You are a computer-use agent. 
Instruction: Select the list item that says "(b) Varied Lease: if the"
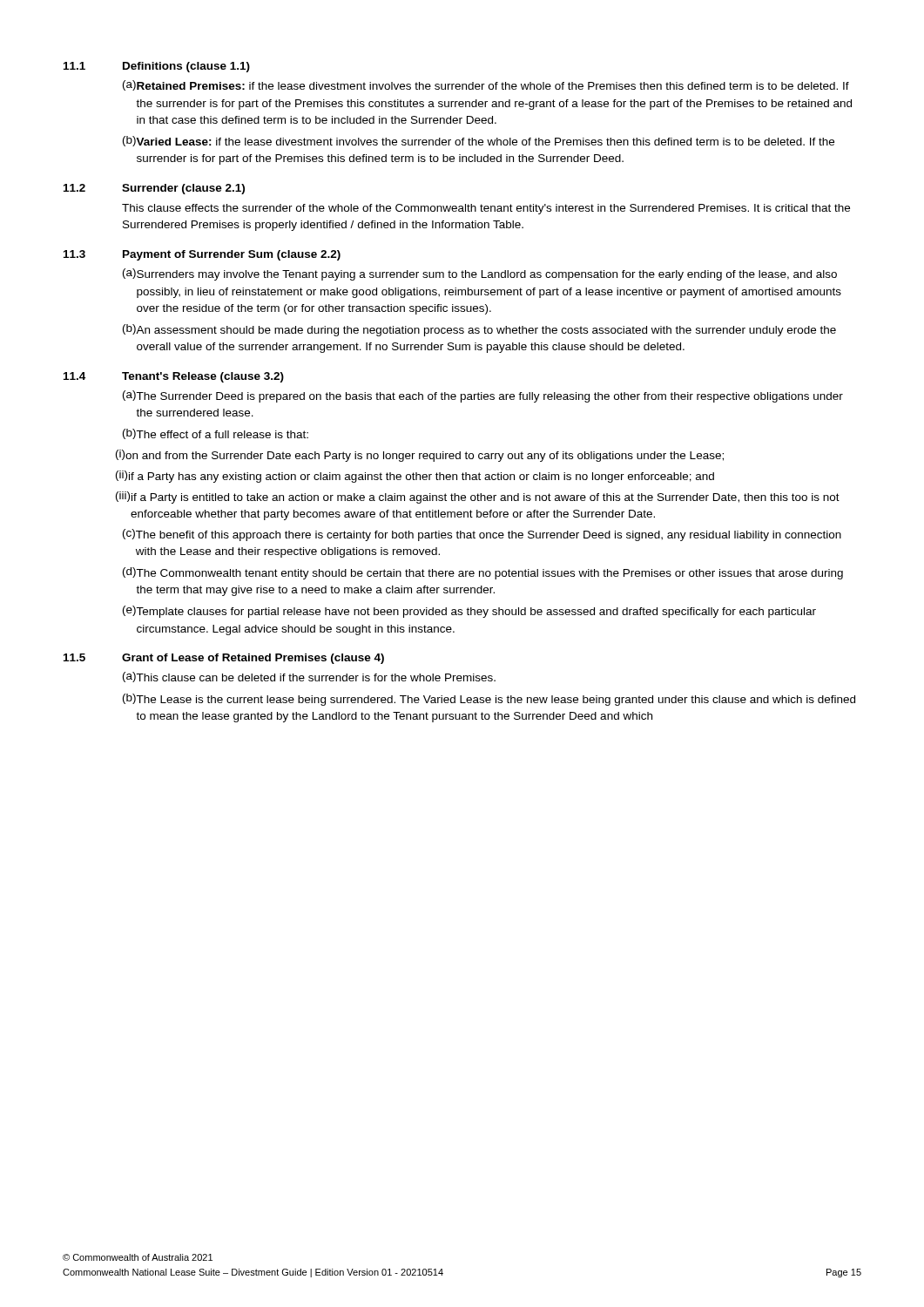click(x=462, y=150)
